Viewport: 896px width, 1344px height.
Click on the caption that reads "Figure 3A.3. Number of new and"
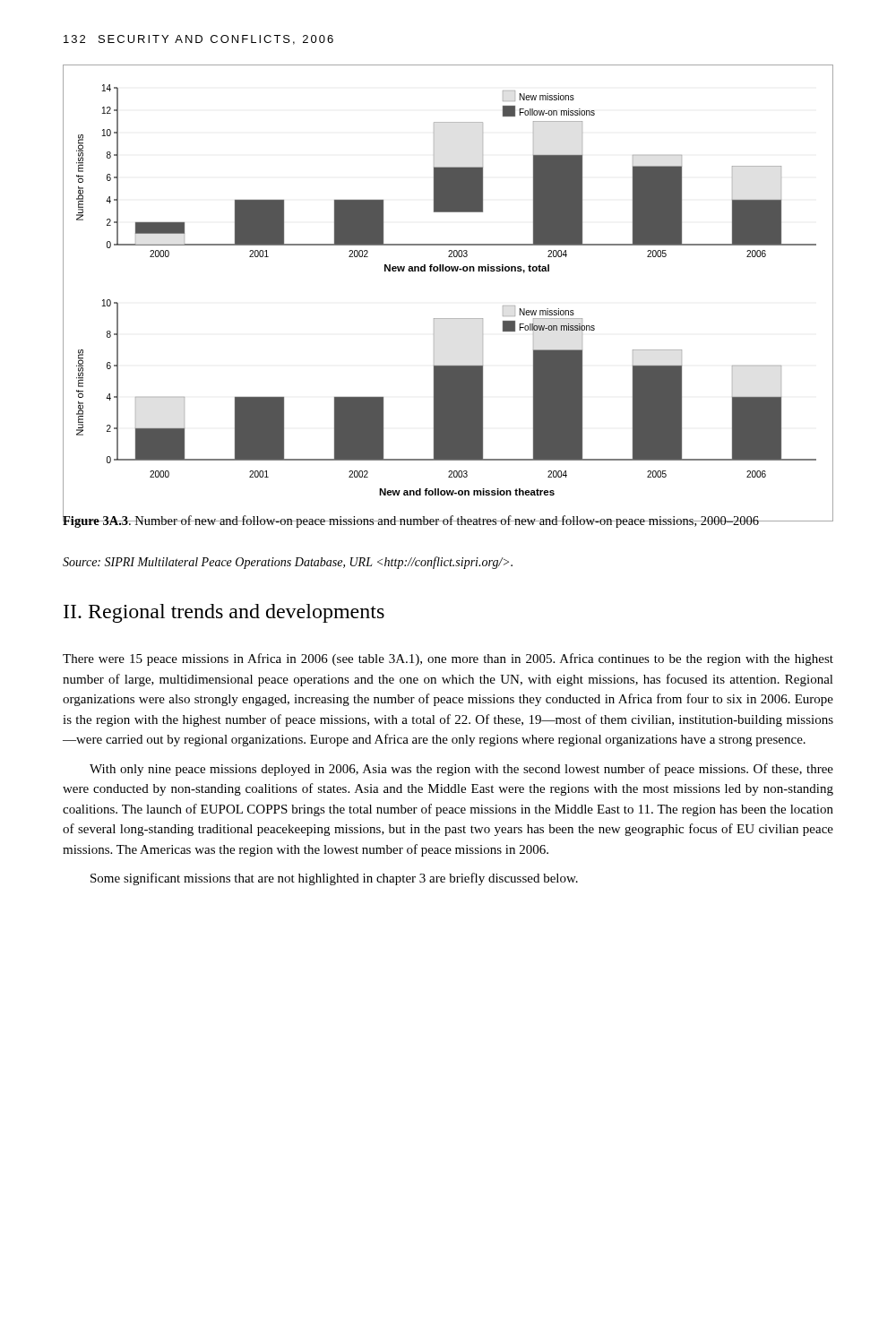448,521
